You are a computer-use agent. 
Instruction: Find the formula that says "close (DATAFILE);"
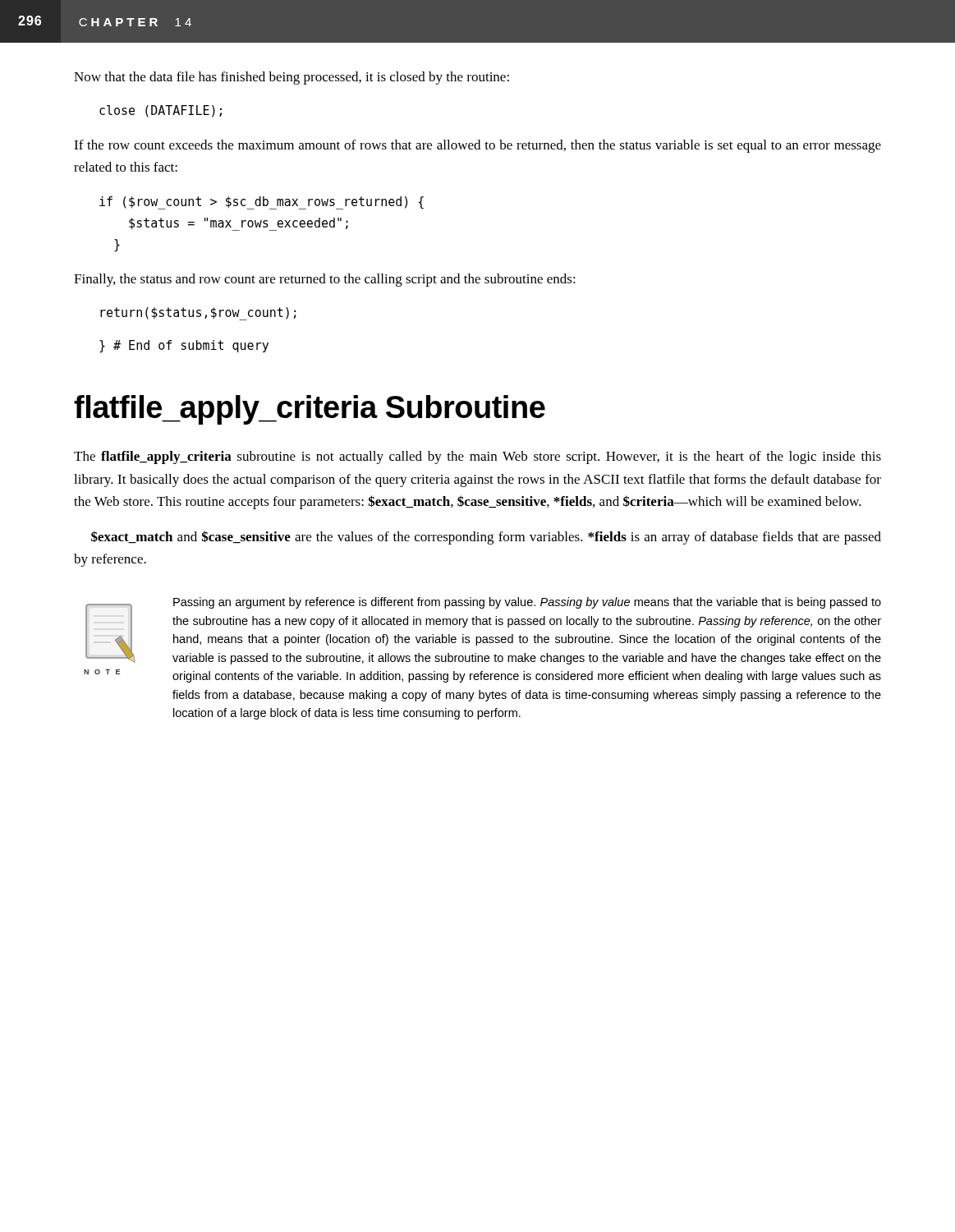click(162, 111)
